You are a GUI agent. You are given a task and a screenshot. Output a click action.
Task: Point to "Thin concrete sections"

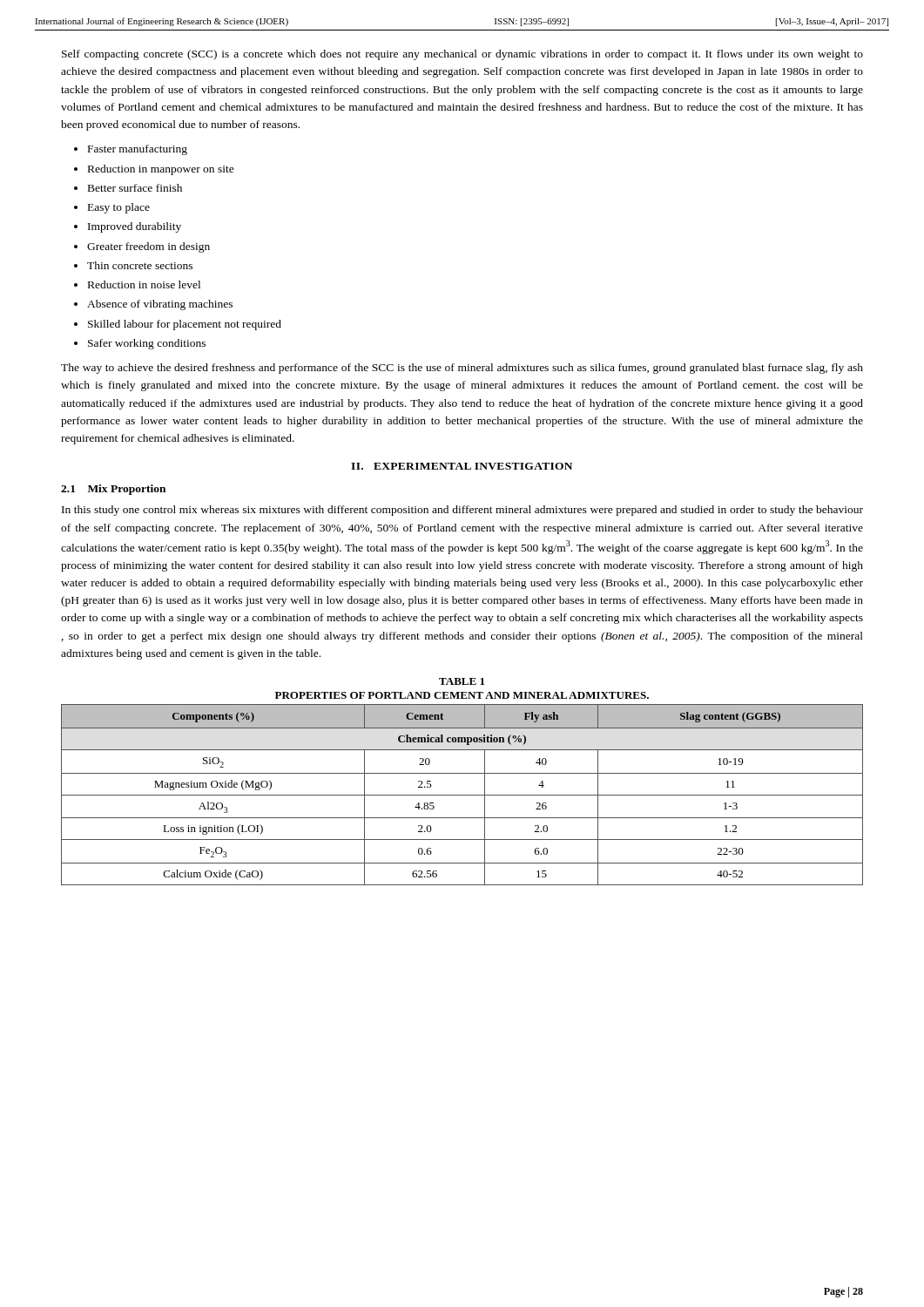click(x=140, y=265)
